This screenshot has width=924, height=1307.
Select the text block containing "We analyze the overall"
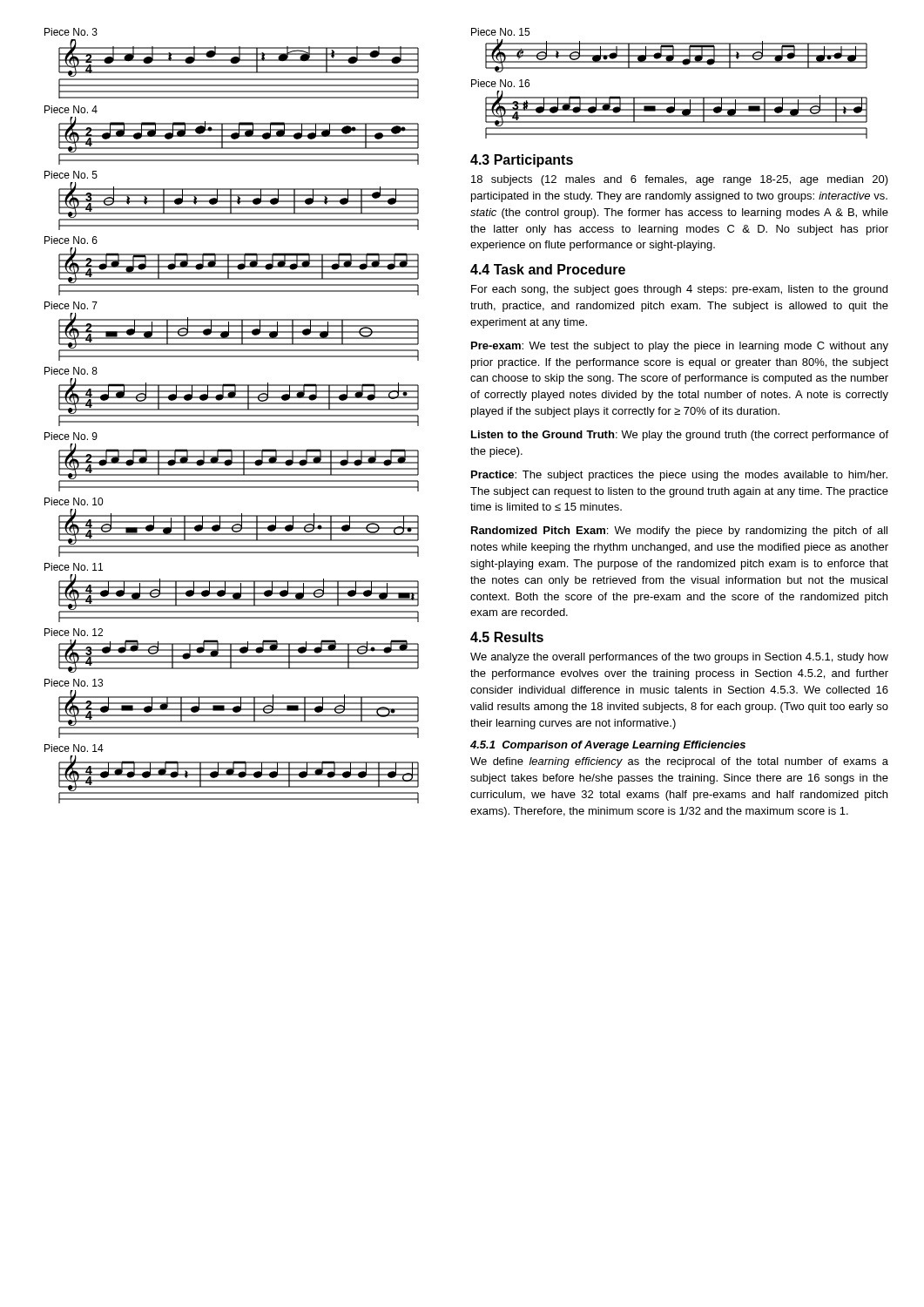679,690
